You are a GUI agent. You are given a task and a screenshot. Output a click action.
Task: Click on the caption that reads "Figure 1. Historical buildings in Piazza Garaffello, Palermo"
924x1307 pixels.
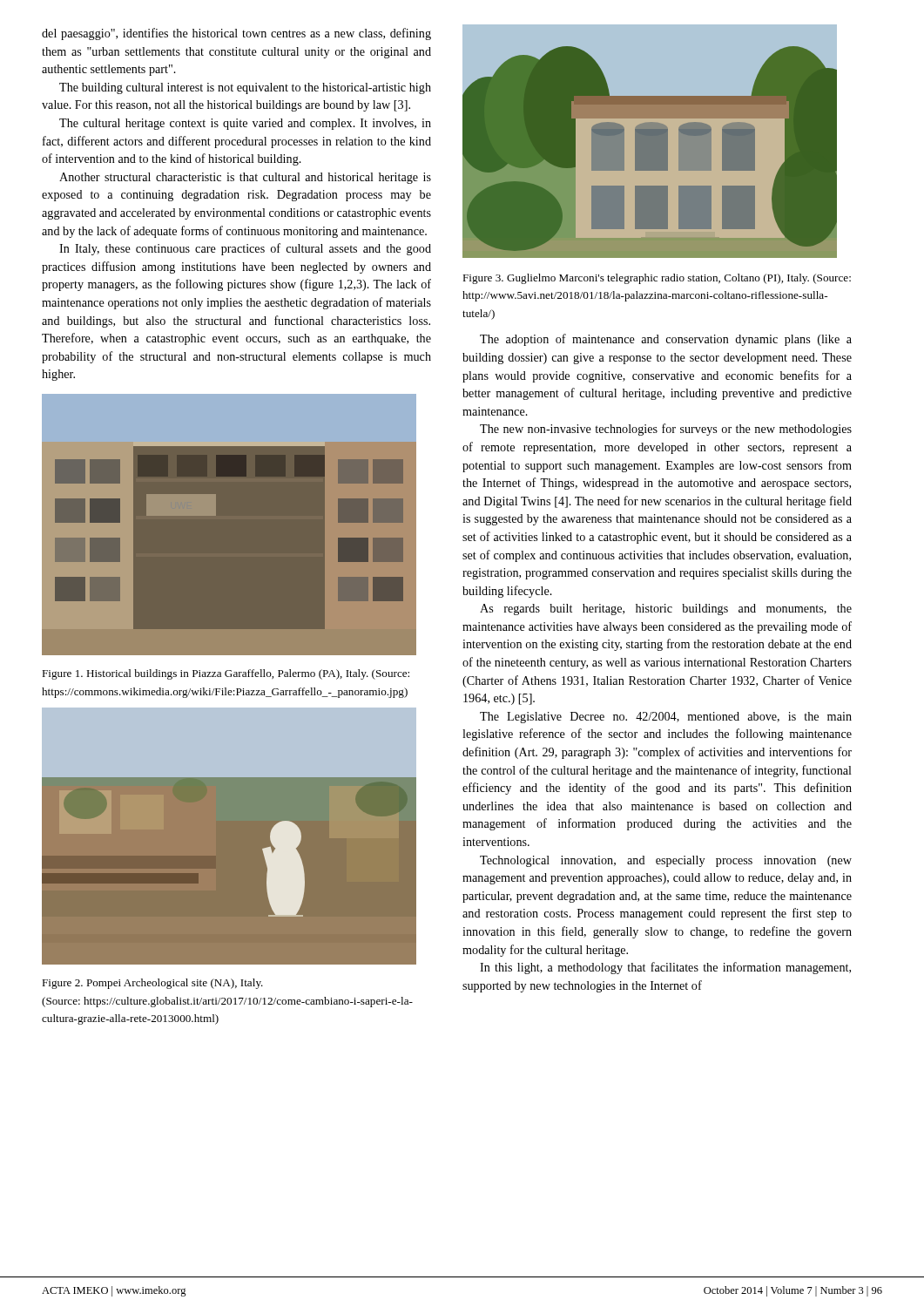(x=226, y=682)
